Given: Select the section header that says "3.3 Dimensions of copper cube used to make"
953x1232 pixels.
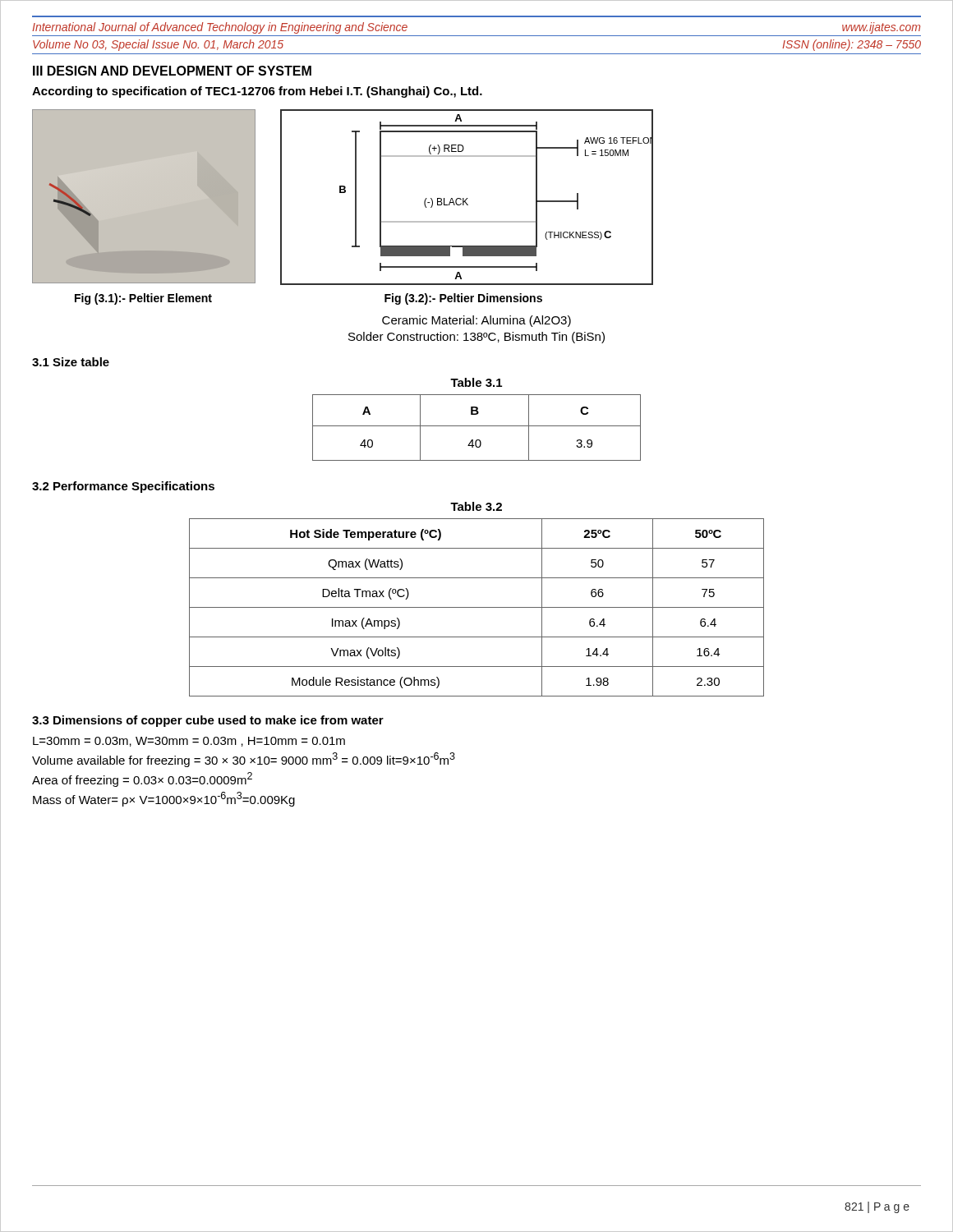Looking at the screenshot, I should coord(208,720).
